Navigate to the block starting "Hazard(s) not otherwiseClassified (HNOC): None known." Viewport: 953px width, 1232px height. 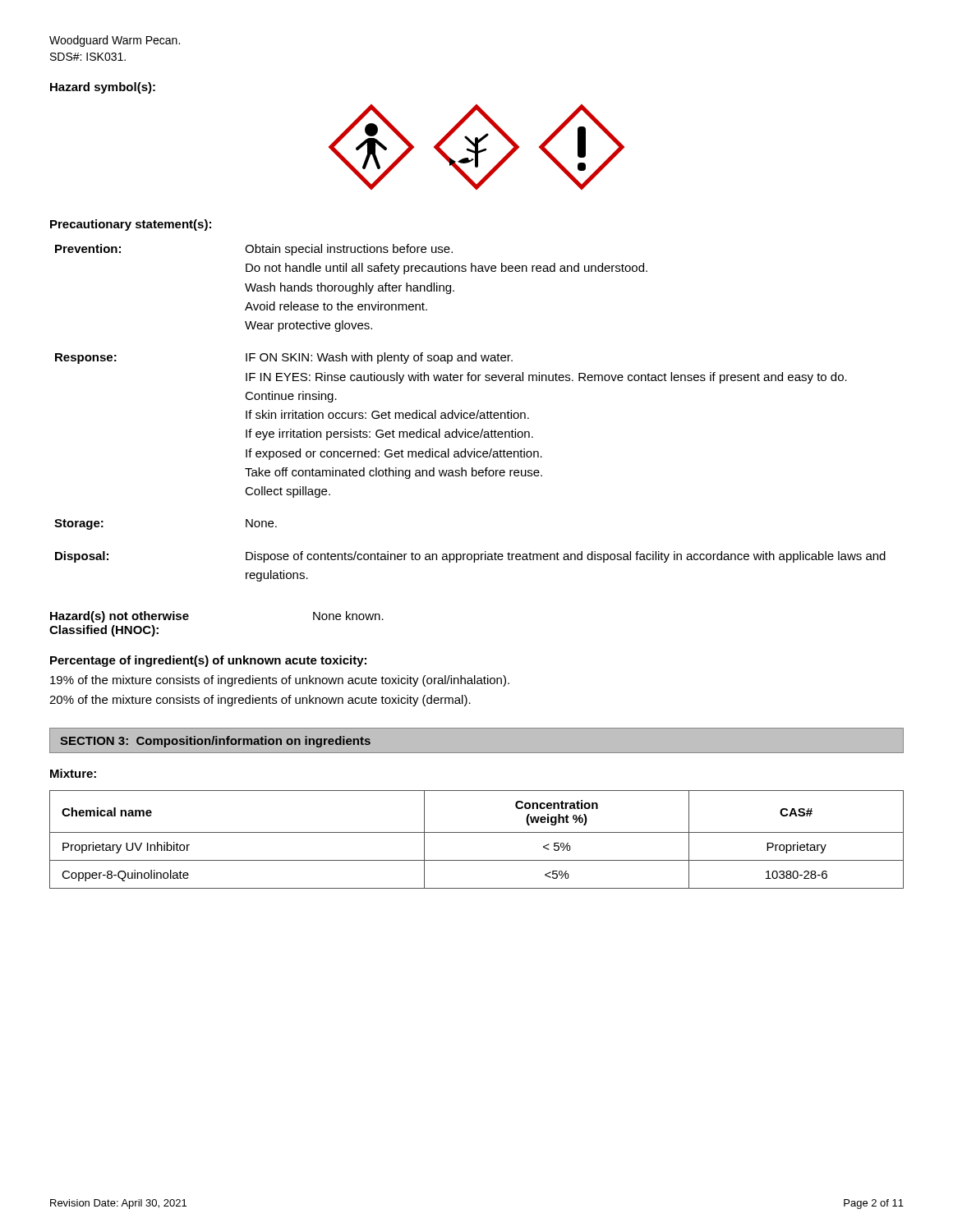(122, 616)
